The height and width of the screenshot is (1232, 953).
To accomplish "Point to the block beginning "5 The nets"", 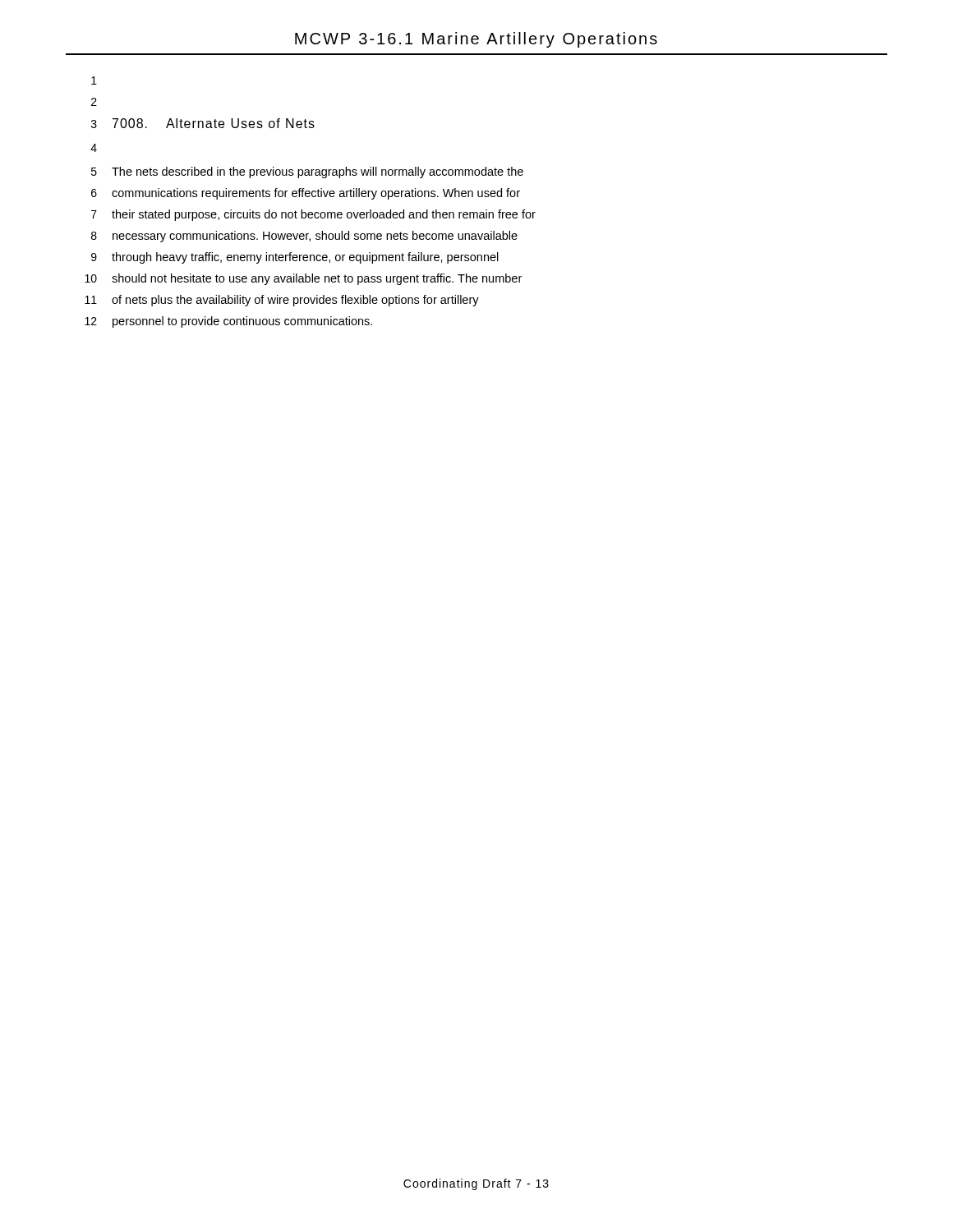I will point(476,248).
